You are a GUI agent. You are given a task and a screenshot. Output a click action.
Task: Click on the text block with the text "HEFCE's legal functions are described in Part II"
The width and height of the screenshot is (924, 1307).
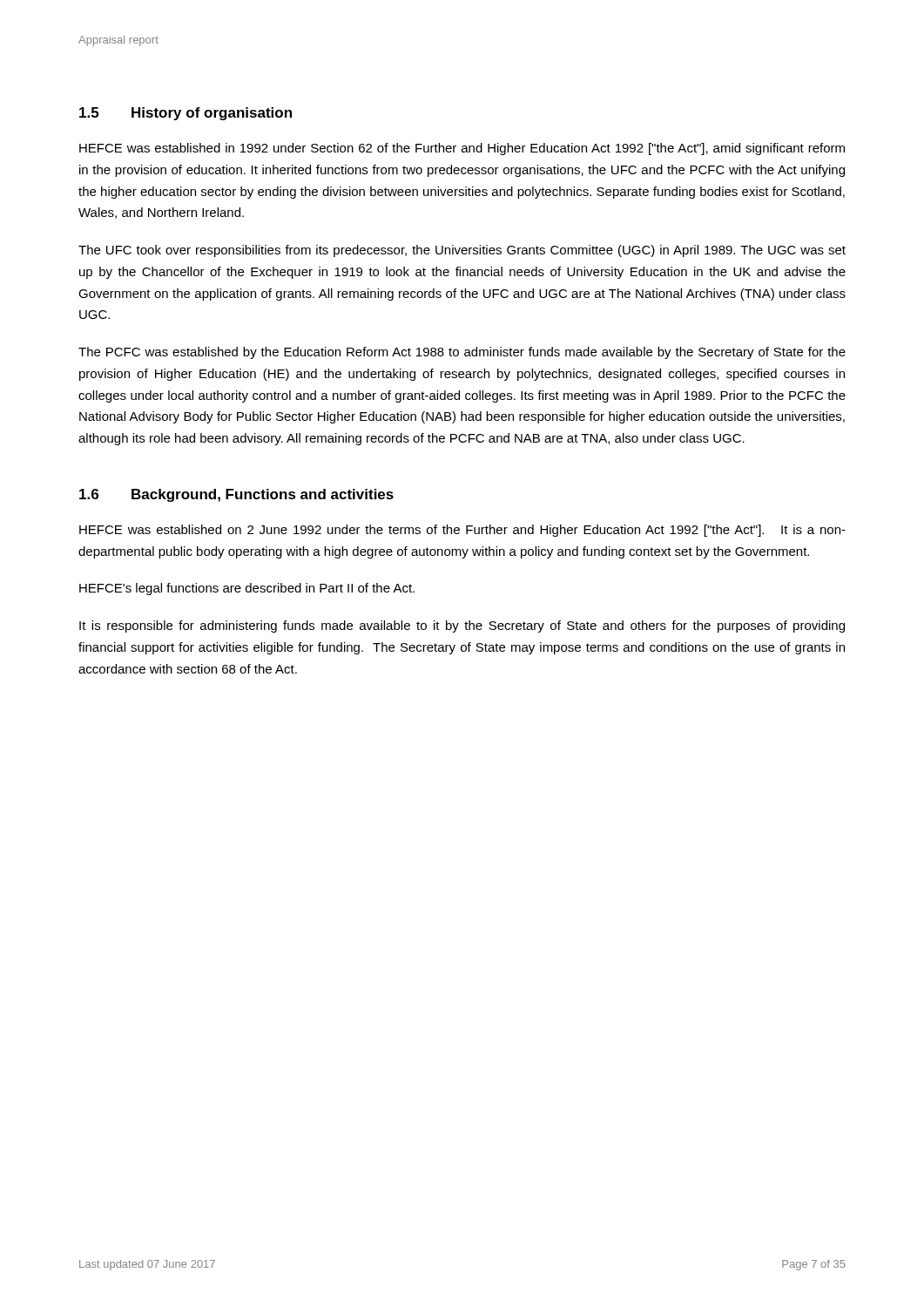pyautogui.click(x=247, y=588)
